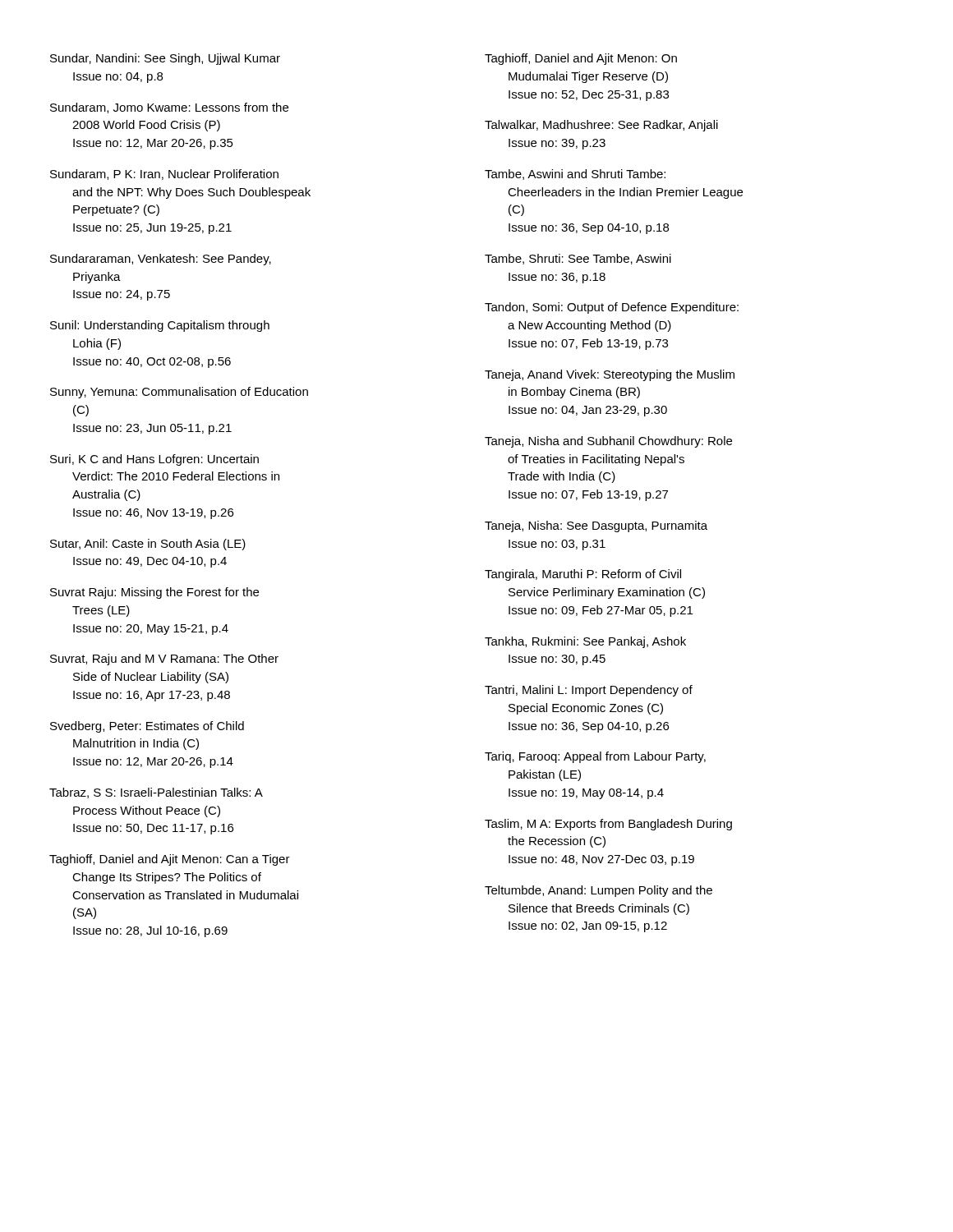The image size is (953, 1232).
Task: Find the block on this page that starts "Sunny, Yemuna: Communalisation of"
Action: [179, 393]
